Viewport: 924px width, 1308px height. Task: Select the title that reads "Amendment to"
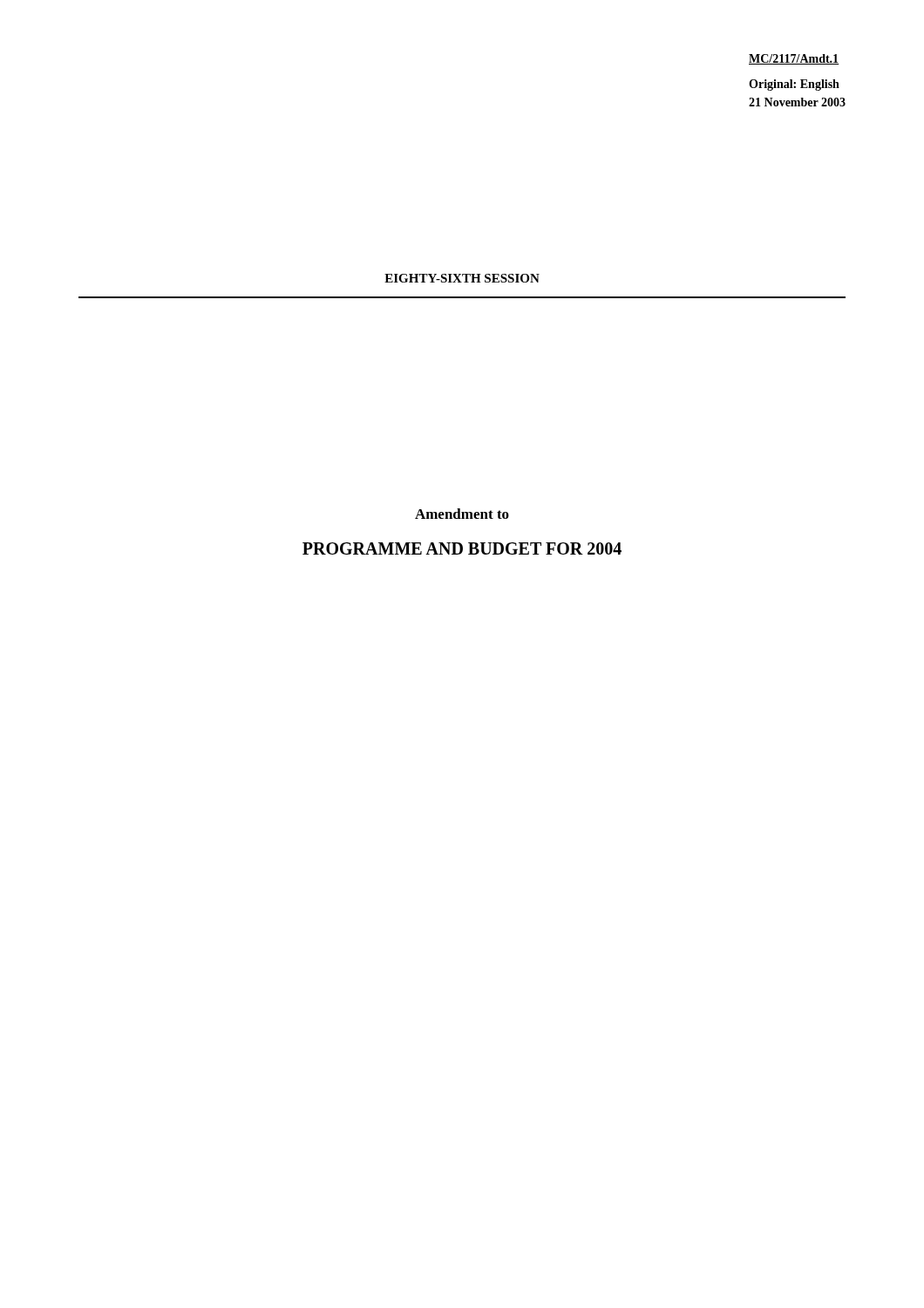(462, 514)
